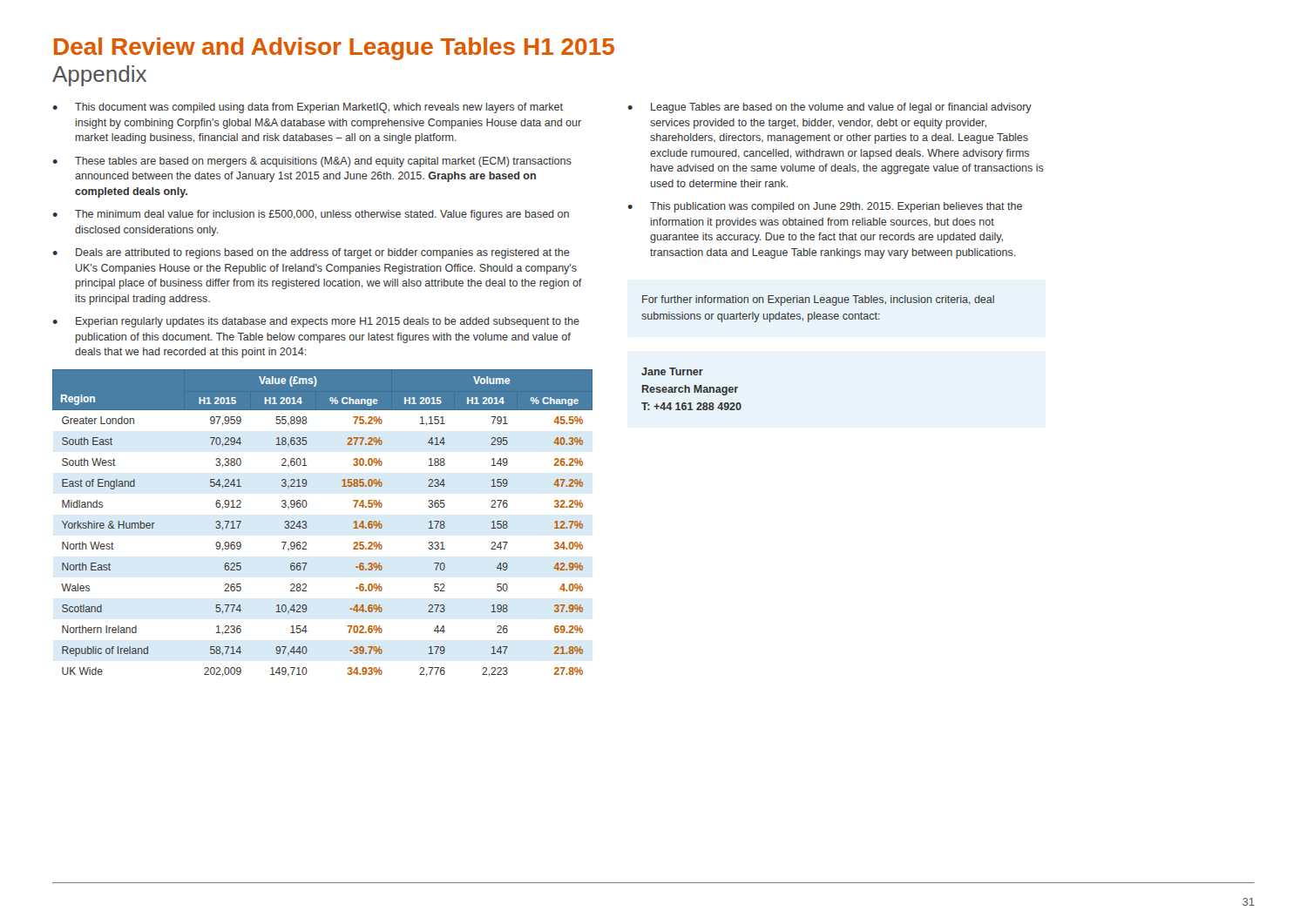Find the block on this page that starts "• The minimum deal value for"
The width and height of the screenshot is (1307, 924).
pyautogui.click(x=322, y=223)
